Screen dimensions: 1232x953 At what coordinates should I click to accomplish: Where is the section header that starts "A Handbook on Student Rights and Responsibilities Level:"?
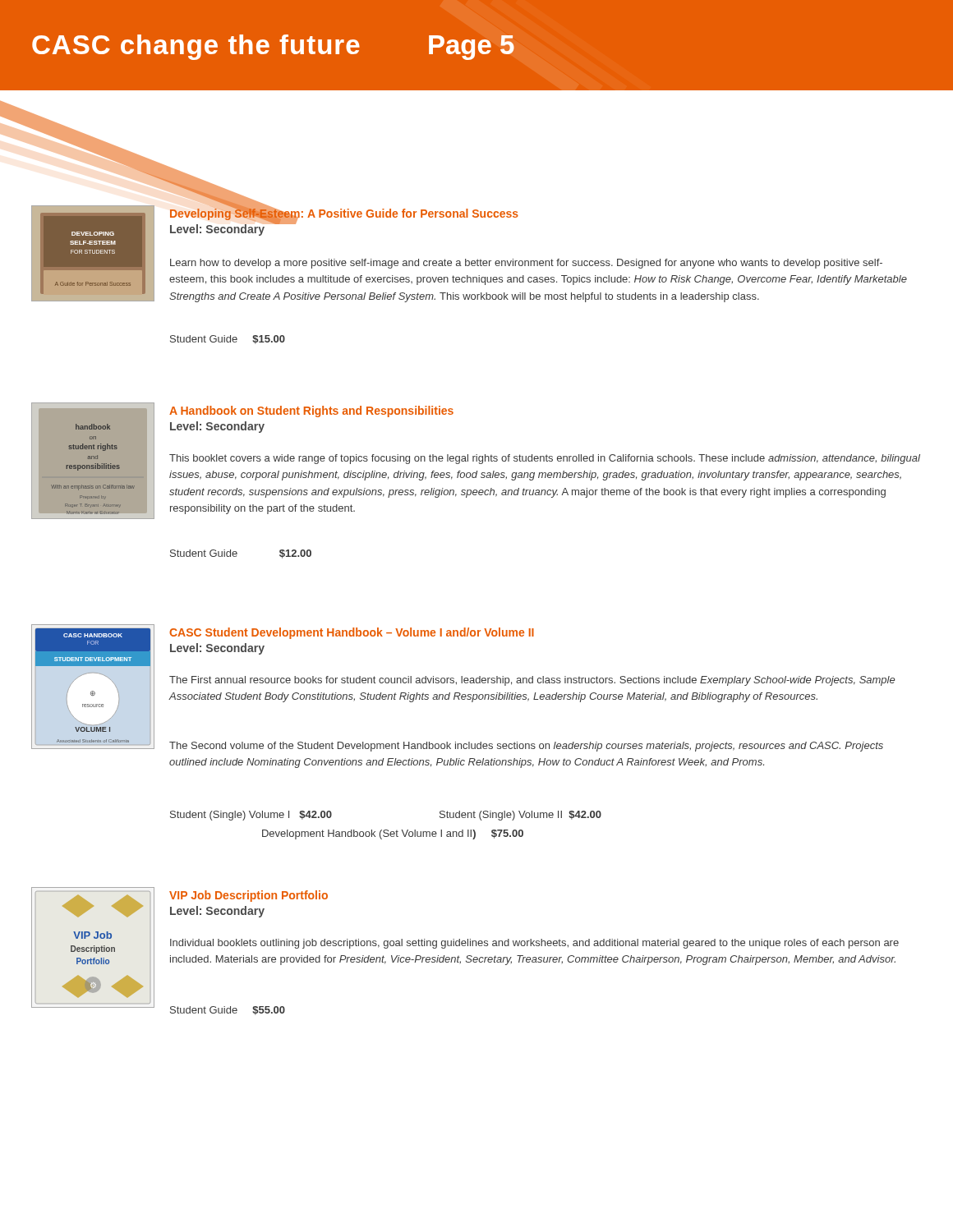pos(311,411)
